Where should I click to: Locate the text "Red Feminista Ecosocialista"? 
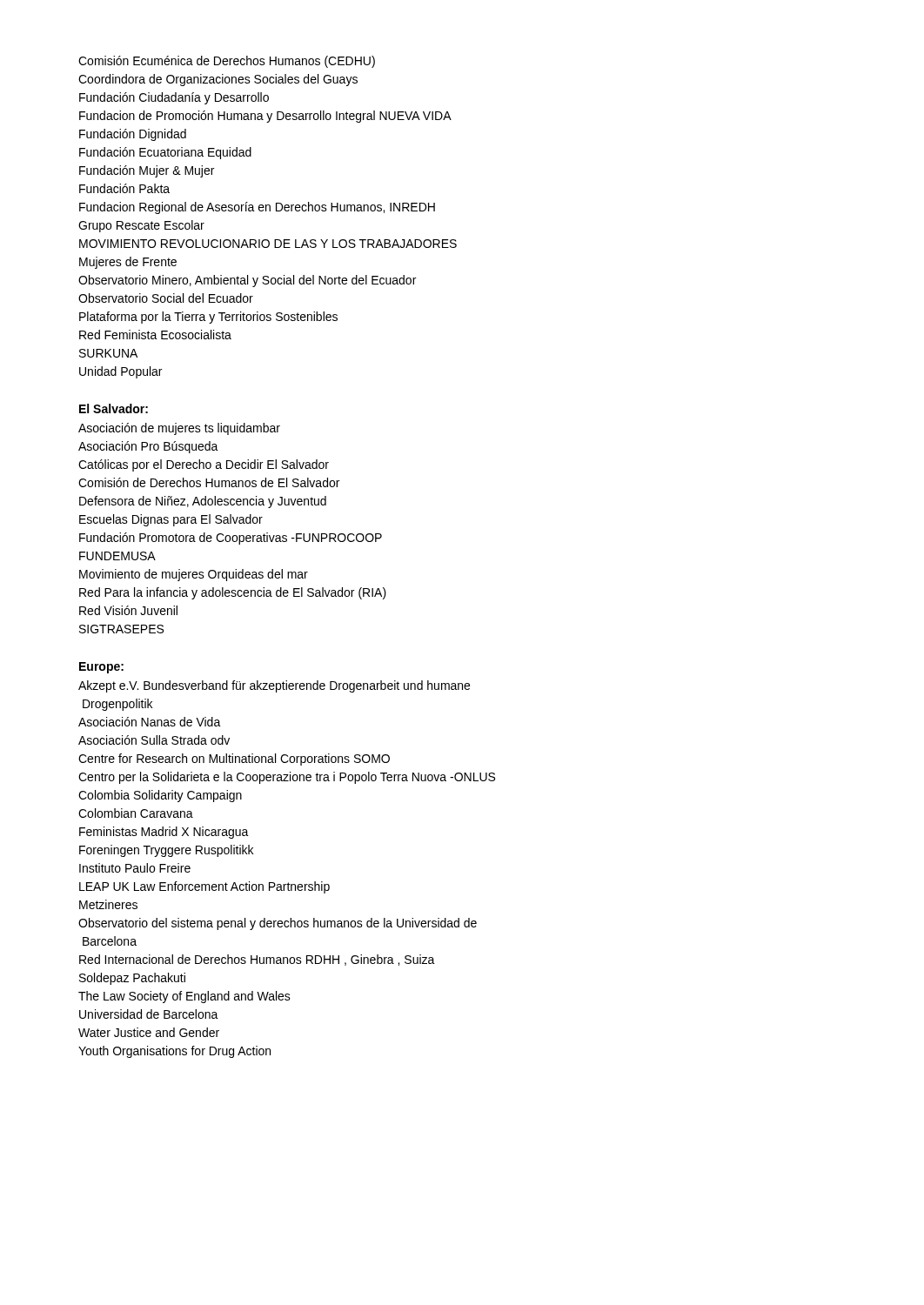click(x=155, y=335)
